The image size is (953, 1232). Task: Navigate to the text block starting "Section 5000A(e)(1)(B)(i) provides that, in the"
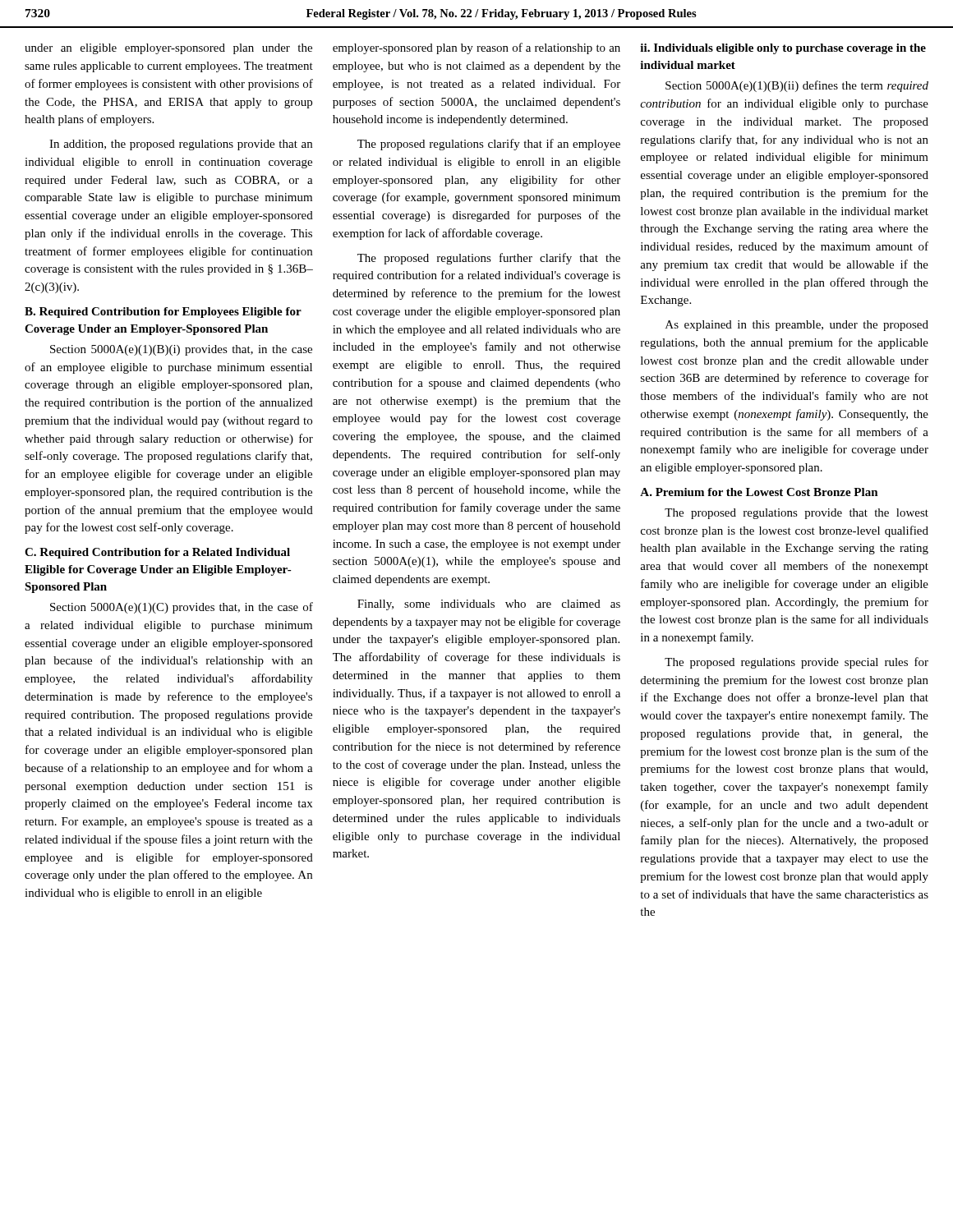(x=169, y=439)
